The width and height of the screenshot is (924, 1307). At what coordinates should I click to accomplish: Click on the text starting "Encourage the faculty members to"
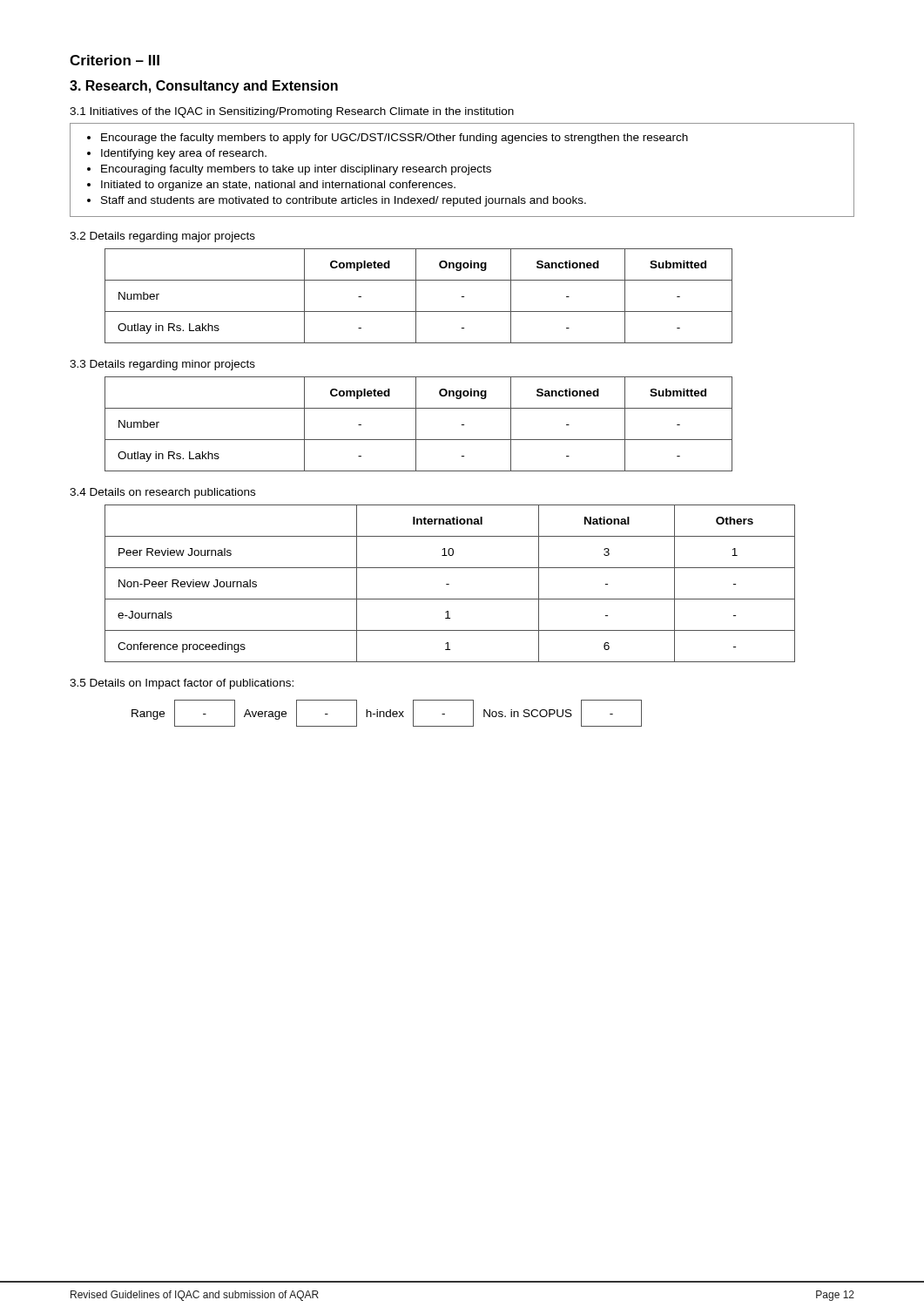tap(394, 137)
